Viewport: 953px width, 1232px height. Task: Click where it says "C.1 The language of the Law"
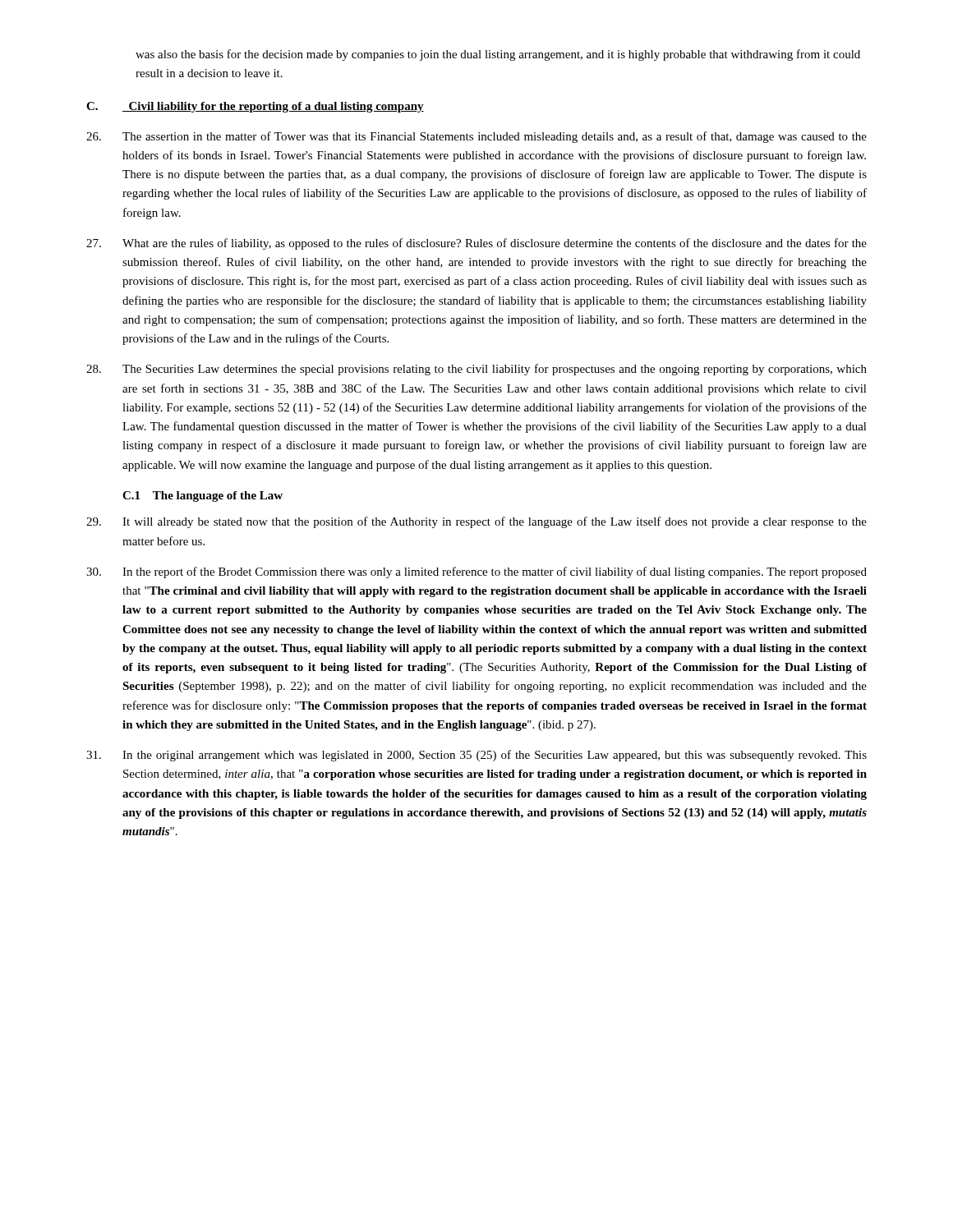[203, 495]
